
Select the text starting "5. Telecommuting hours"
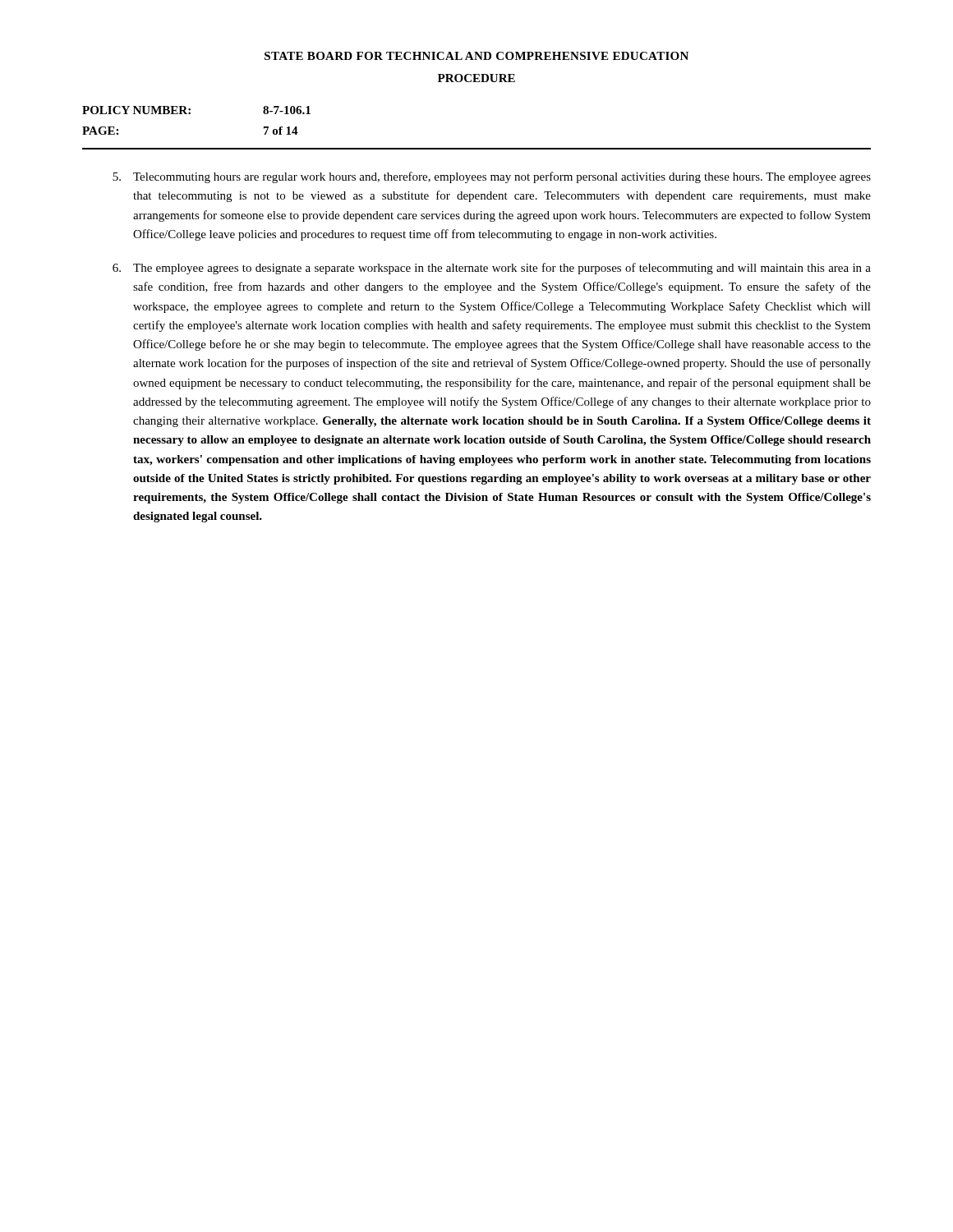pos(476,206)
